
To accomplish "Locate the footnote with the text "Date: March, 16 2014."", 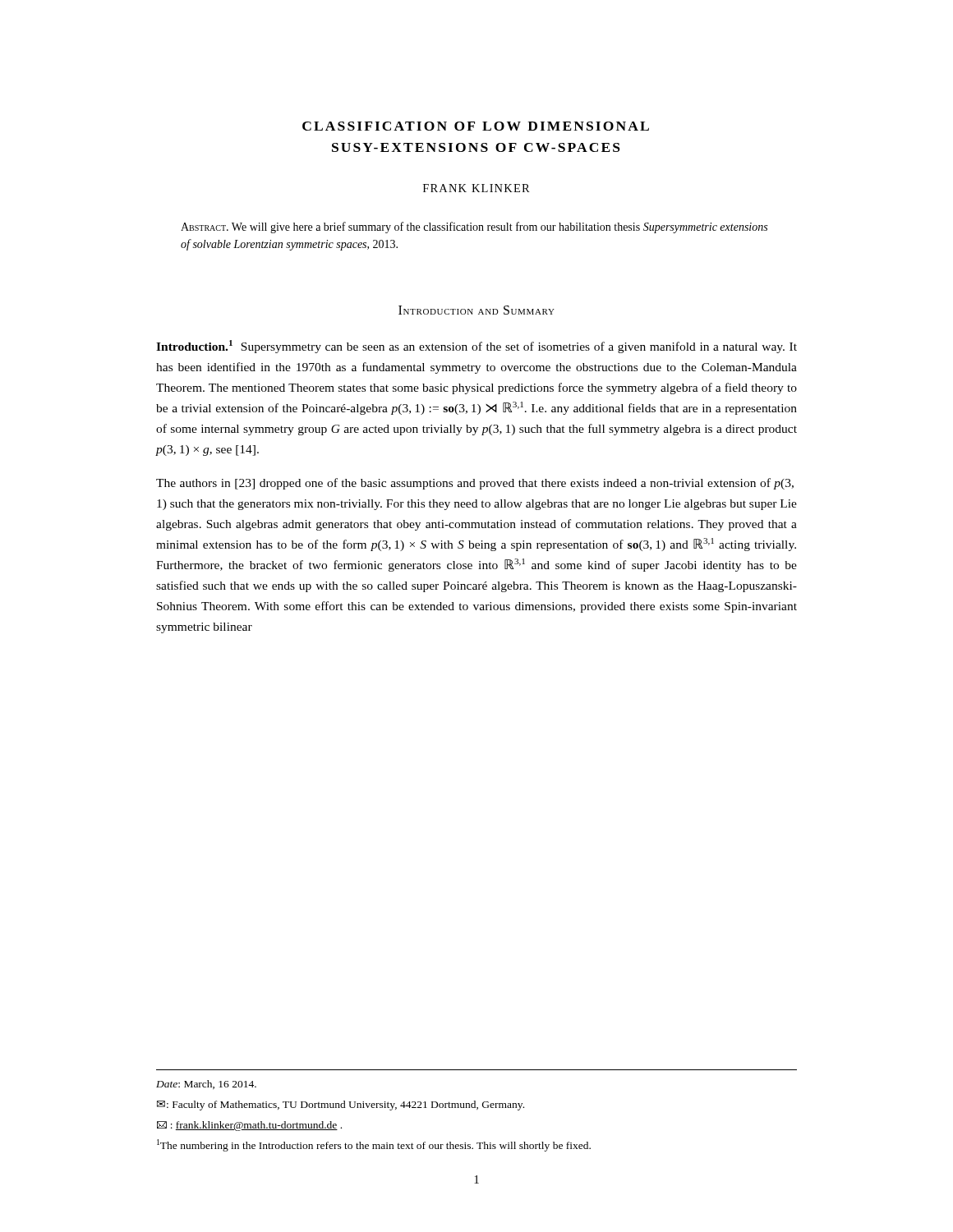I will [x=206, y=1084].
